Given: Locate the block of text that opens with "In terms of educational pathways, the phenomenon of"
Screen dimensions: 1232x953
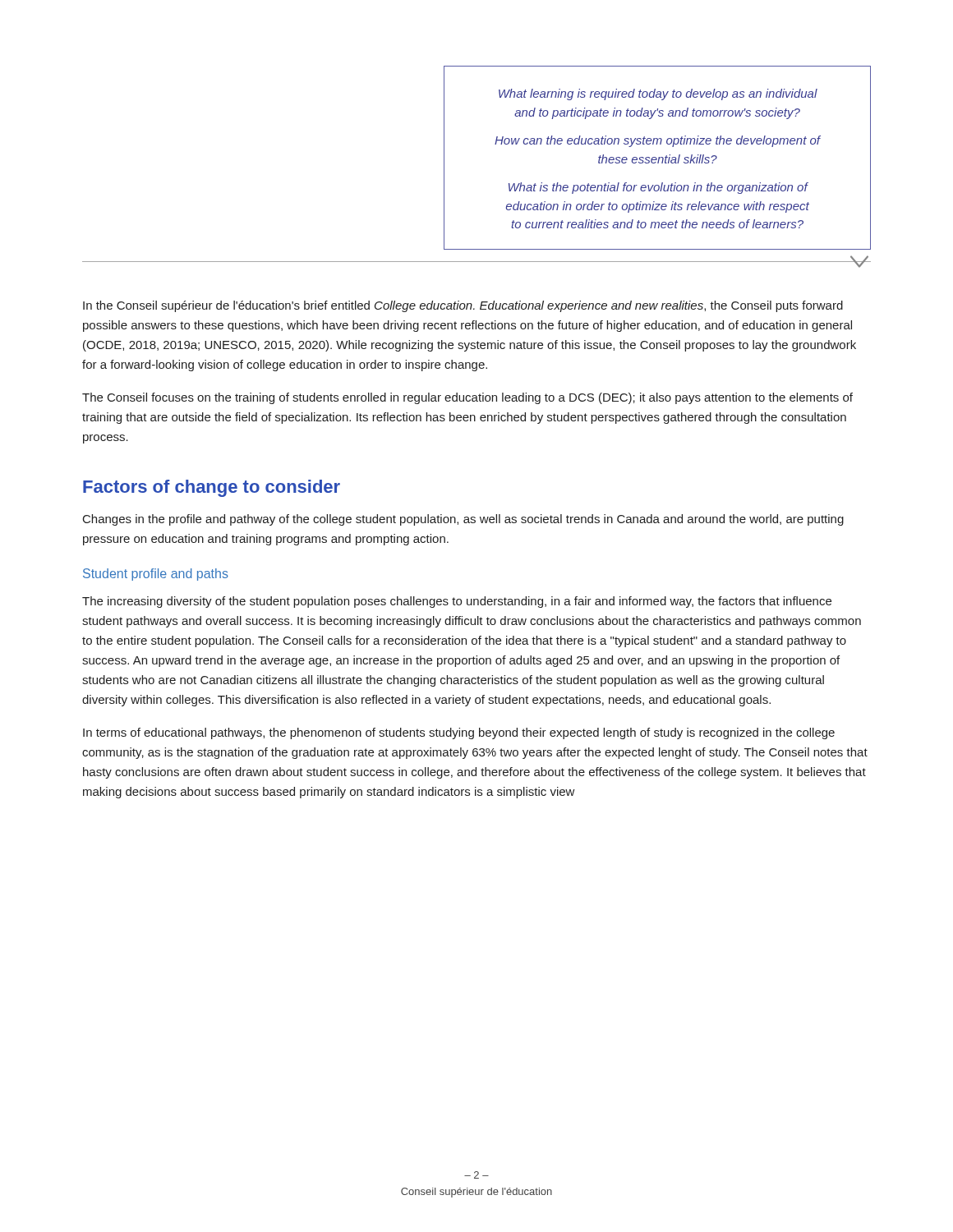Looking at the screenshot, I should coord(476,762).
